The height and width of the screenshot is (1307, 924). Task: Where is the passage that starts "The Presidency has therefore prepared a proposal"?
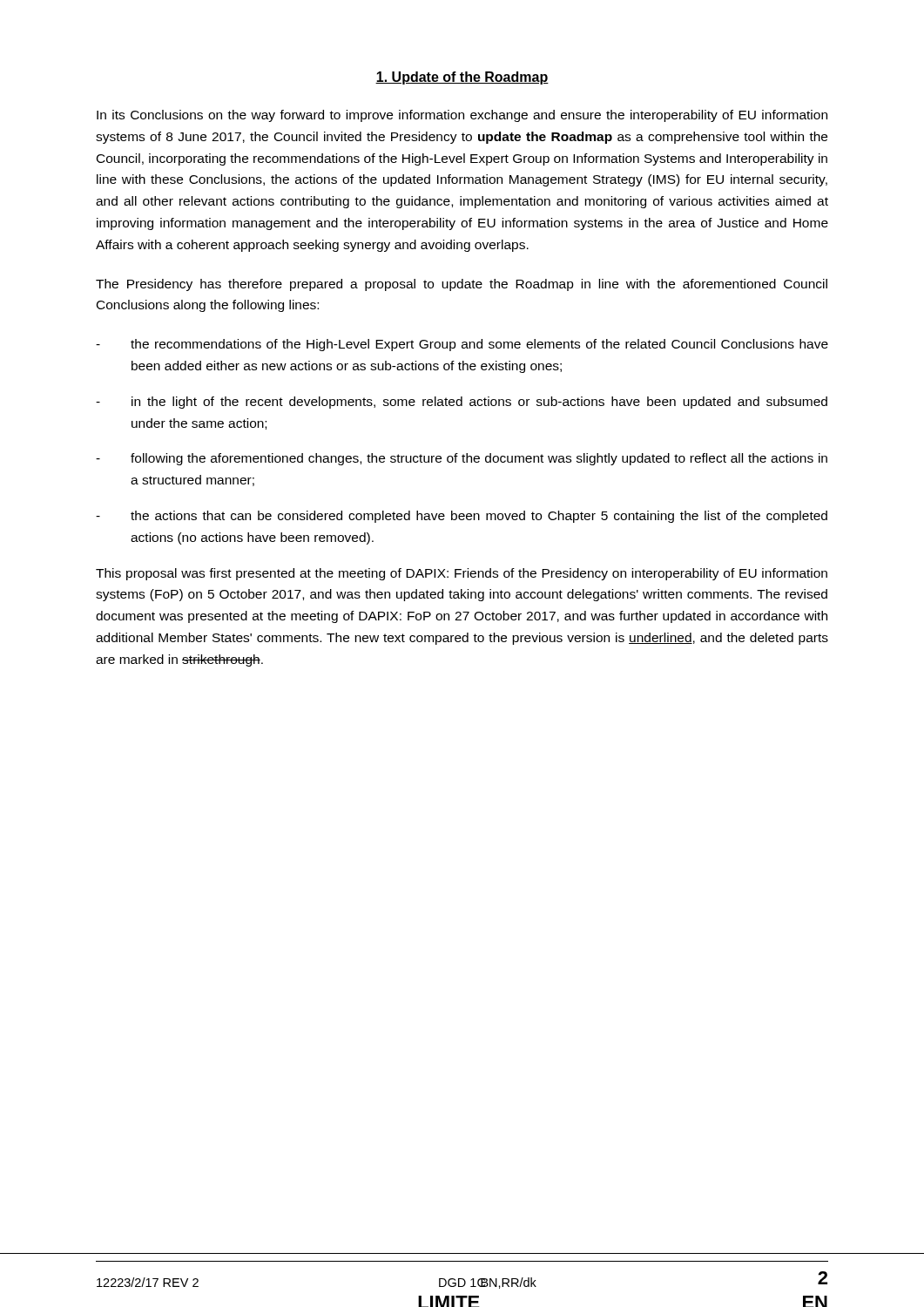(x=462, y=294)
